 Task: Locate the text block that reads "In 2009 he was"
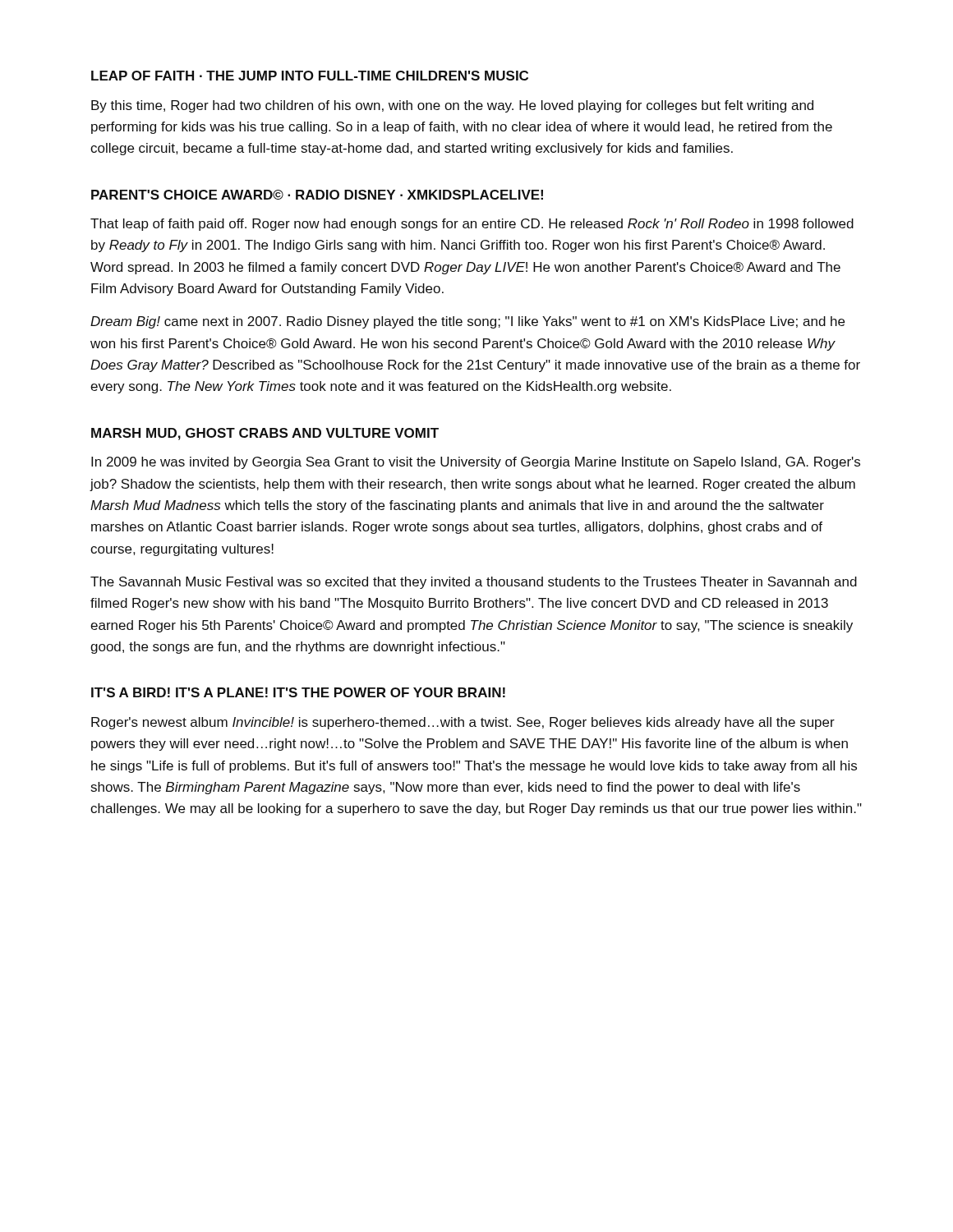point(476,506)
